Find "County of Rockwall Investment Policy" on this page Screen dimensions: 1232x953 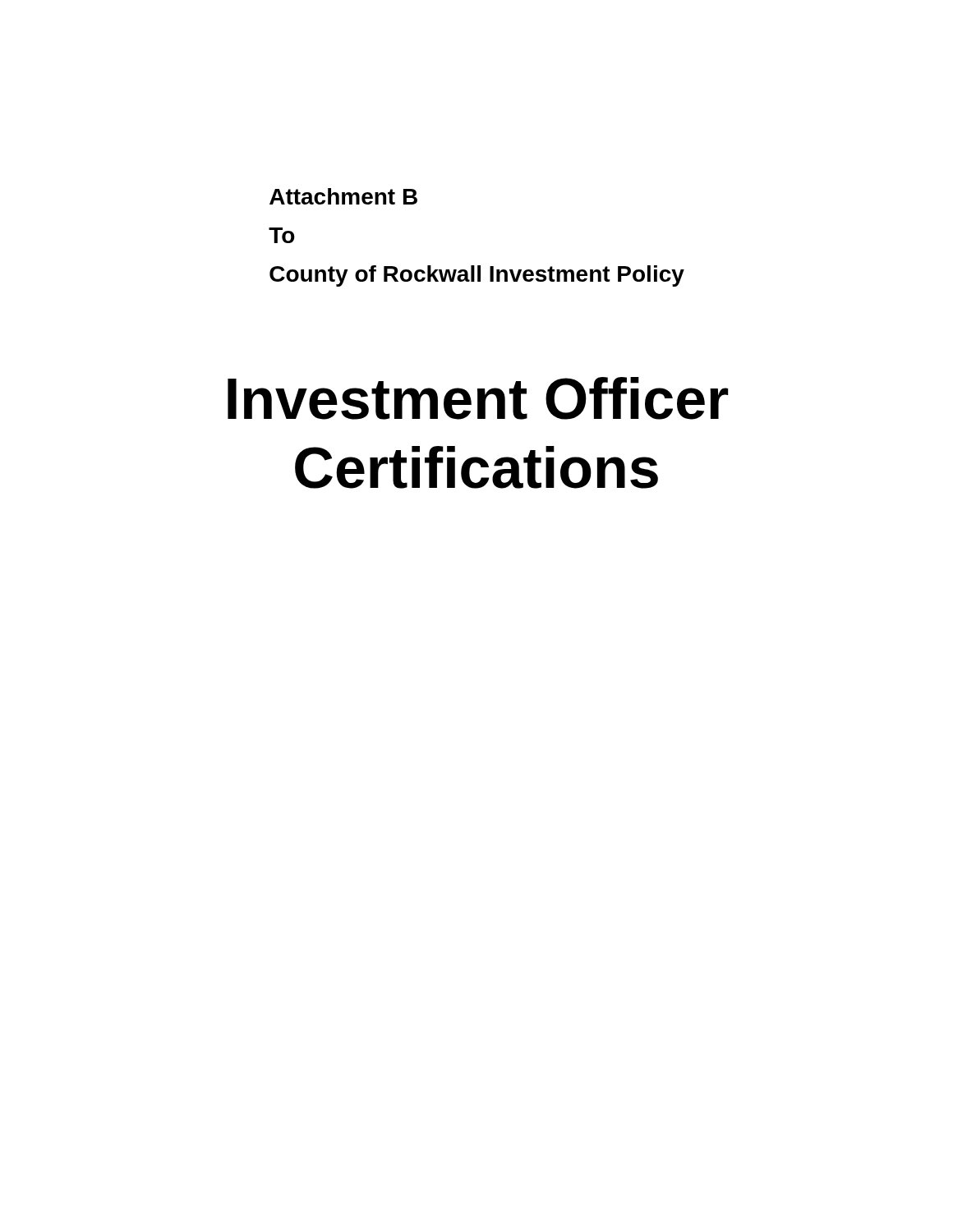coord(476,274)
